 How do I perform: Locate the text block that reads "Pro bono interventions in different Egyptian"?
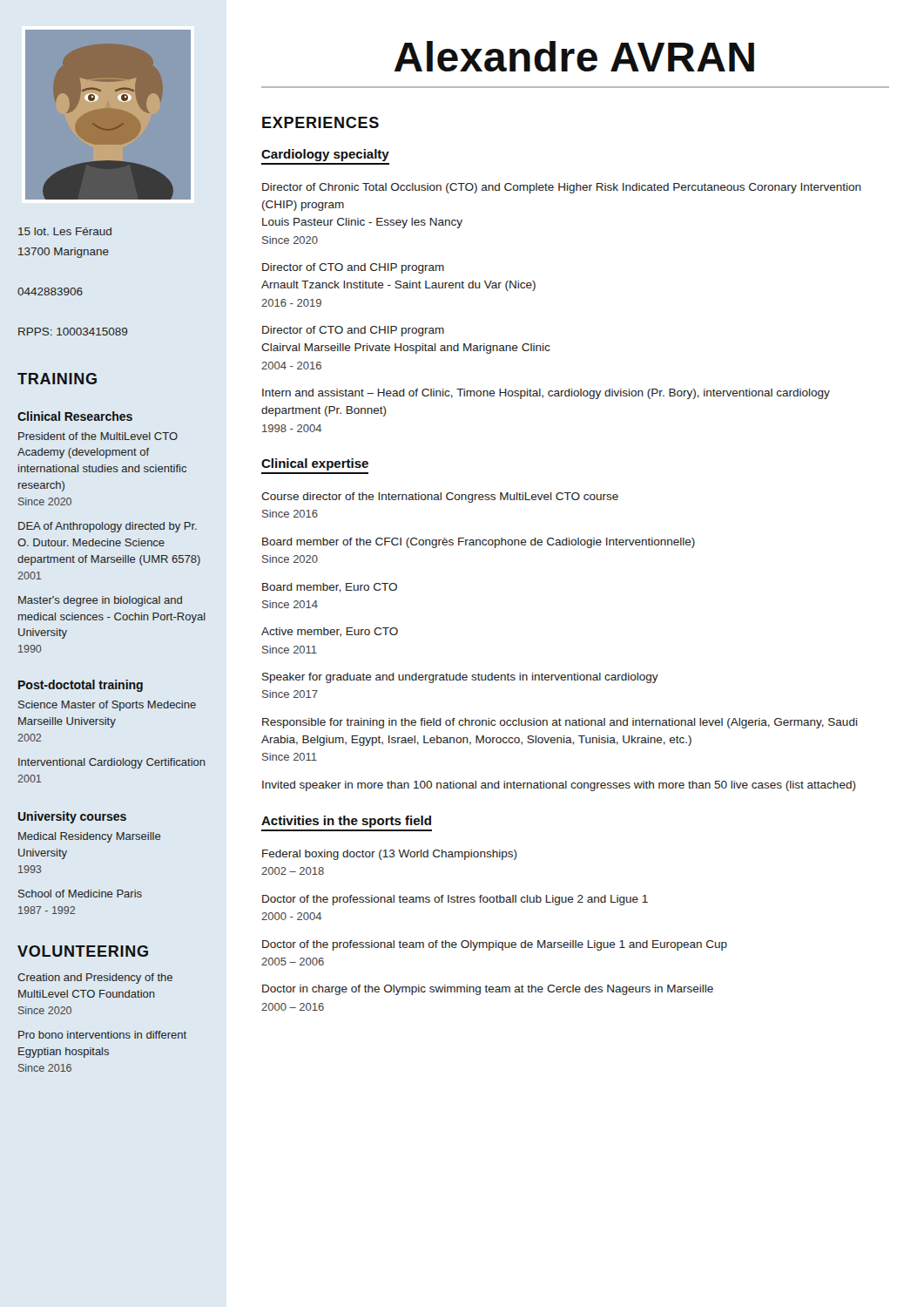click(113, 1052)
